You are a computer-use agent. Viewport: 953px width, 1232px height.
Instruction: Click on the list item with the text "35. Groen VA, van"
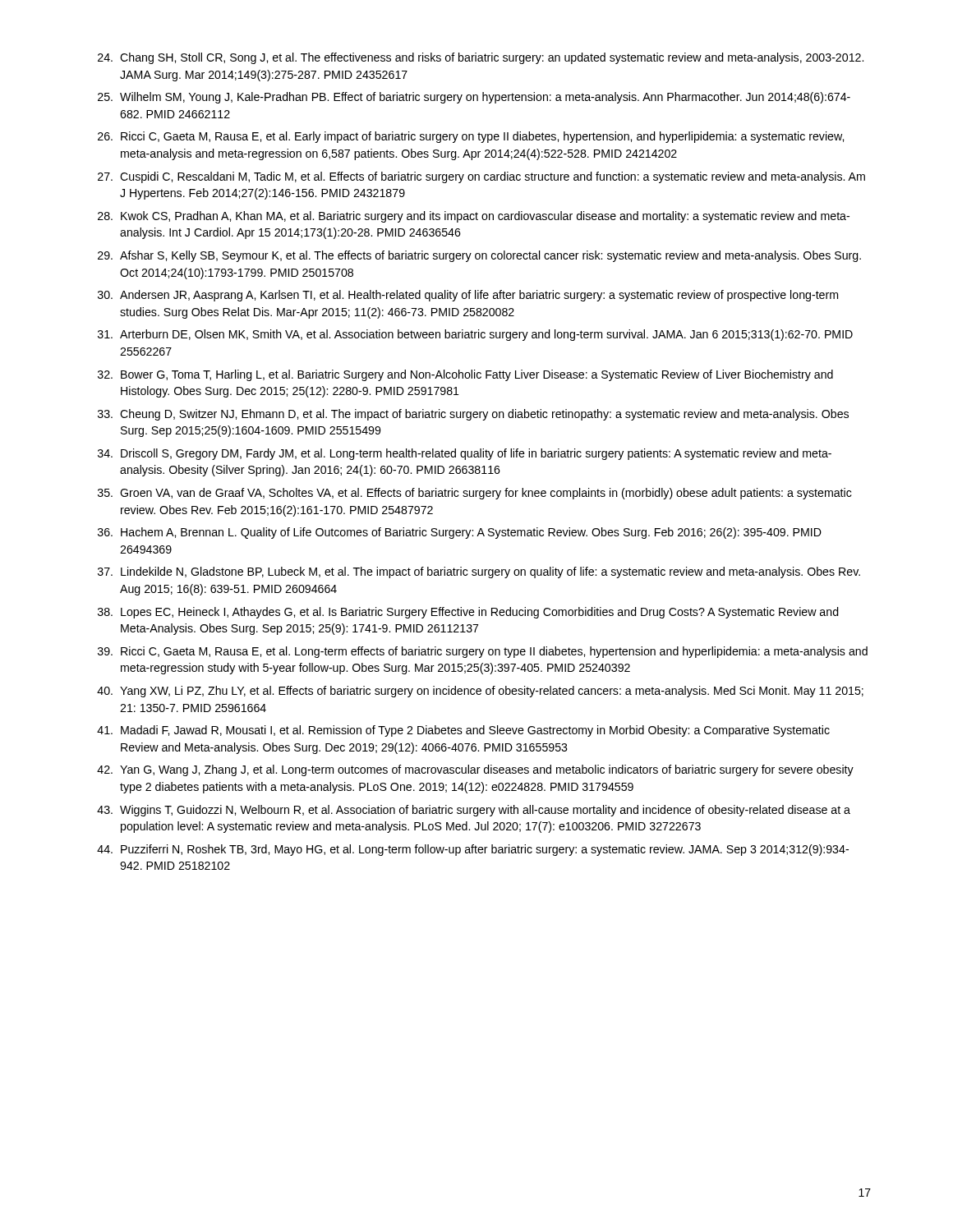pos(476,502)
